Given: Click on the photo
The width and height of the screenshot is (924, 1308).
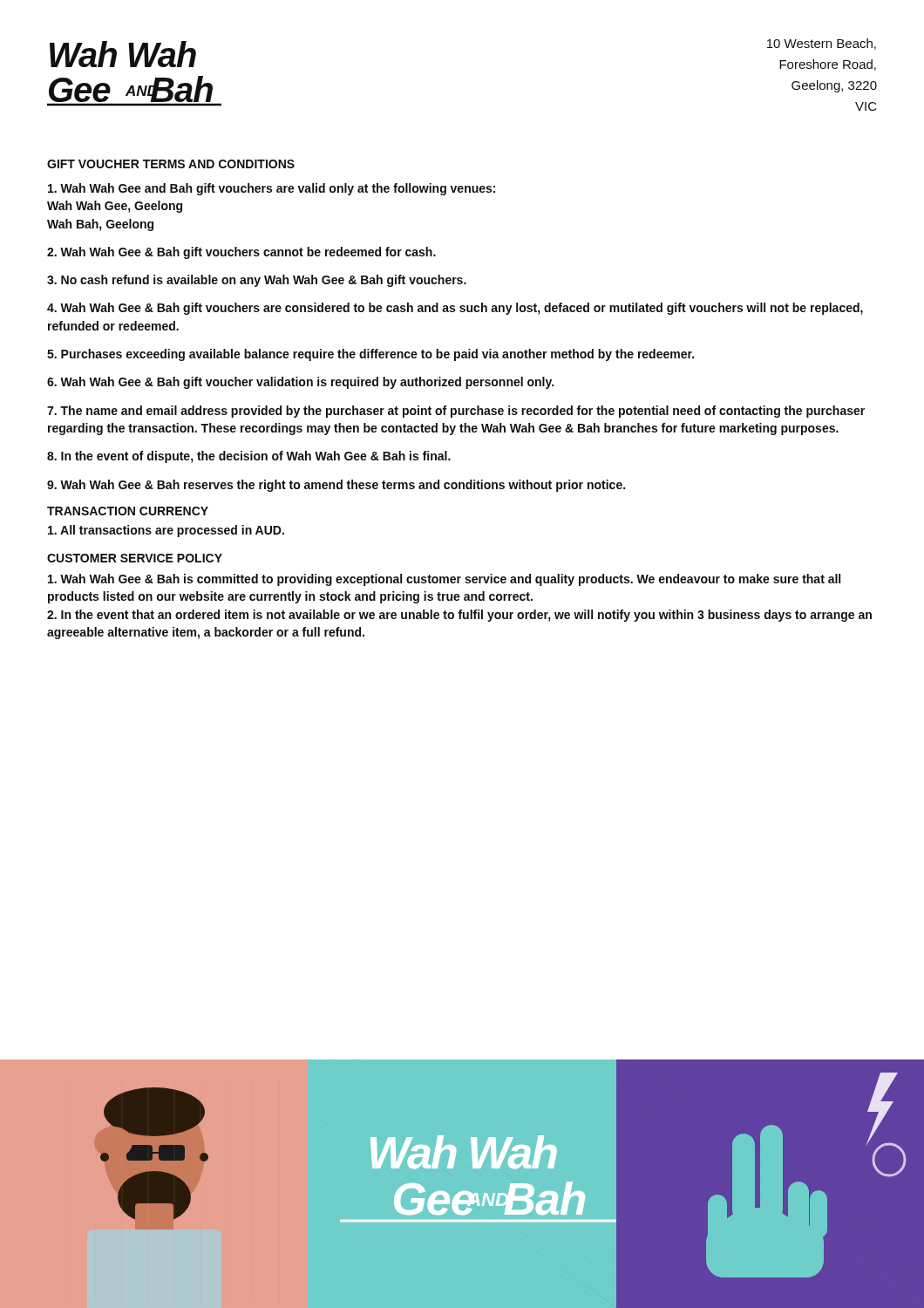Looking at the screenshot, I should pyautogui.click(x=462, y=1184).
